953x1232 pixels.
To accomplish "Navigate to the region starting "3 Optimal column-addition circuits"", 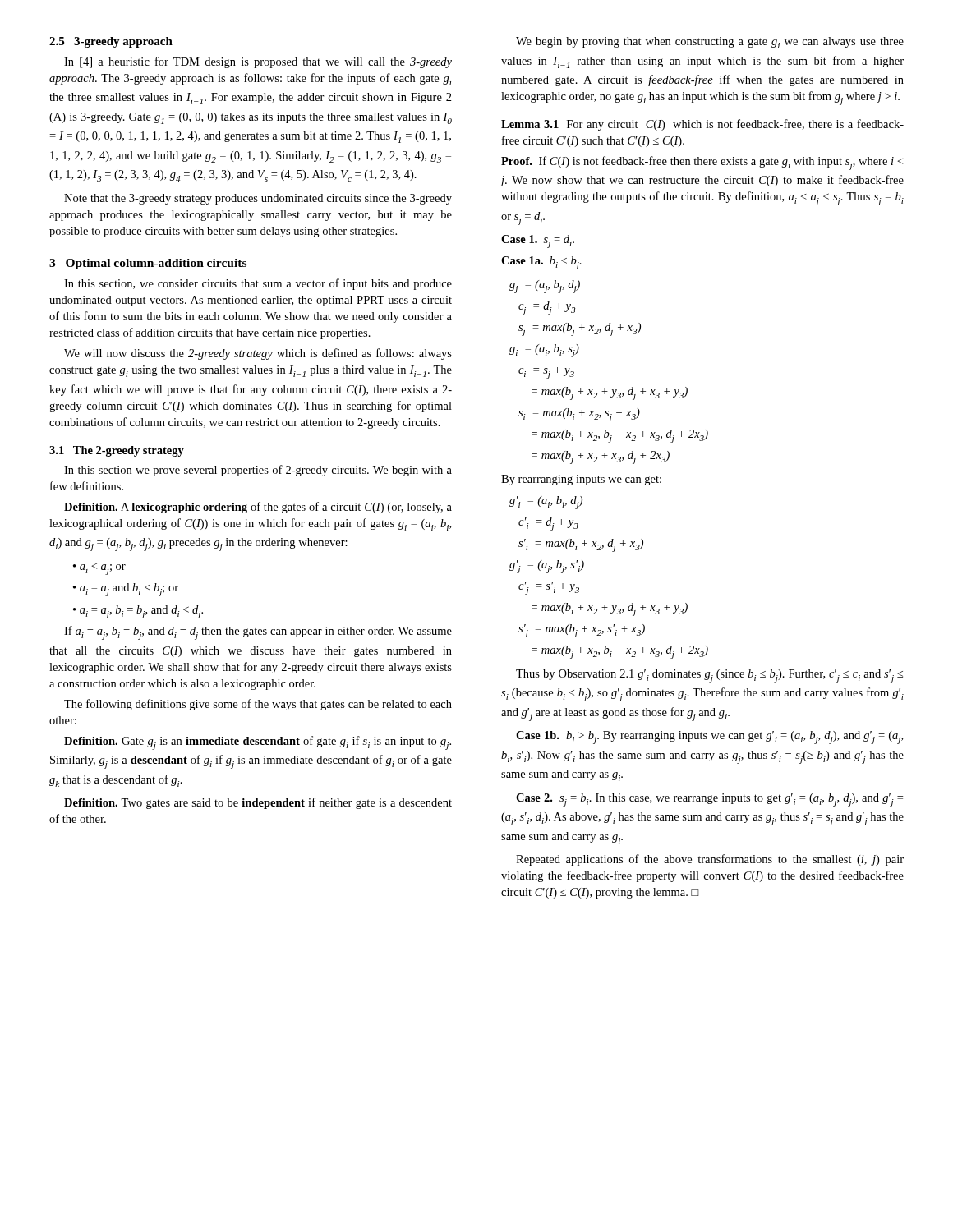I will (148, 262).
